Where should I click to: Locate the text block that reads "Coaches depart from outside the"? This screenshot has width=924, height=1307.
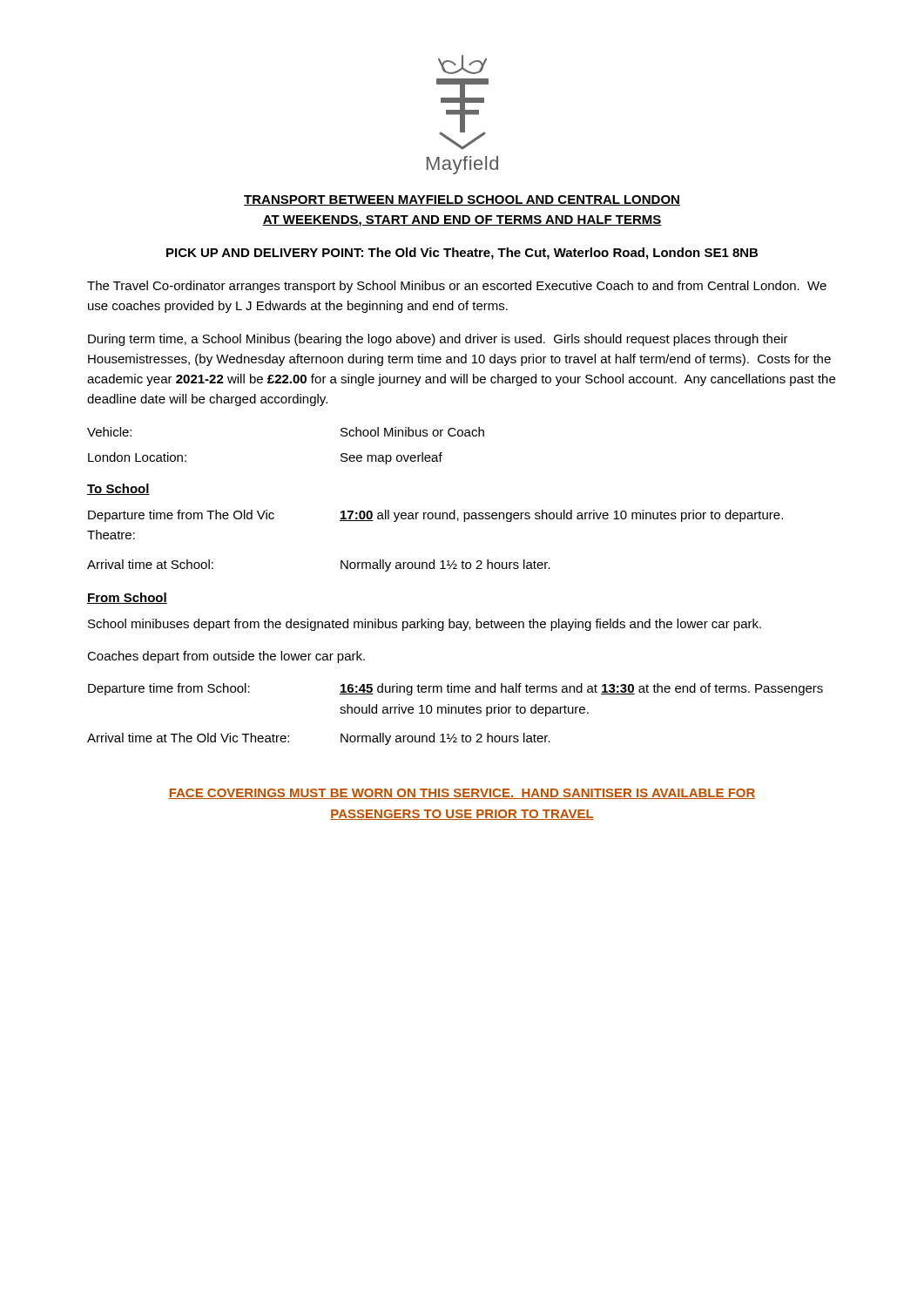227,656
